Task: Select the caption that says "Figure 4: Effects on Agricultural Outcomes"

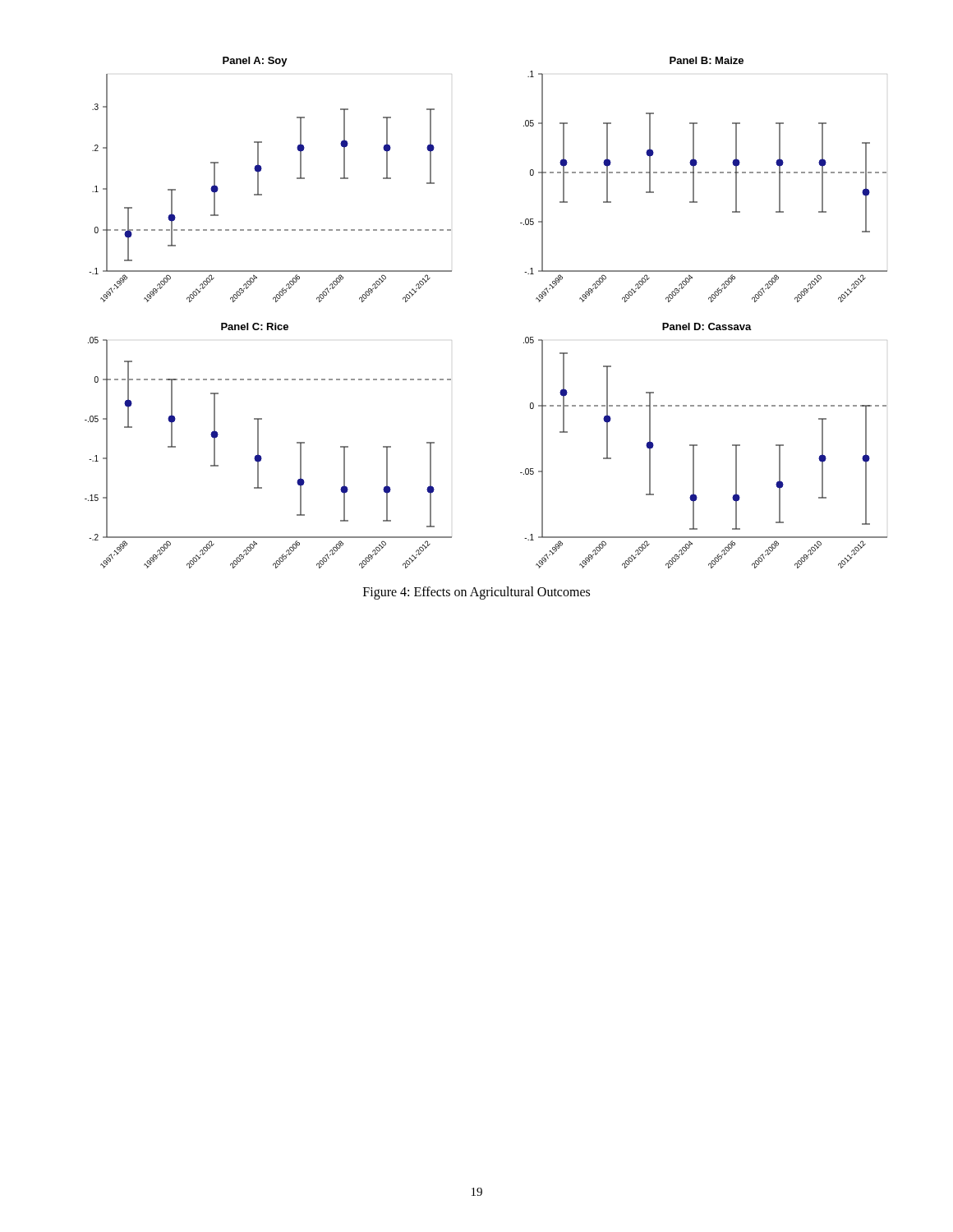Action: click(476, 592)
